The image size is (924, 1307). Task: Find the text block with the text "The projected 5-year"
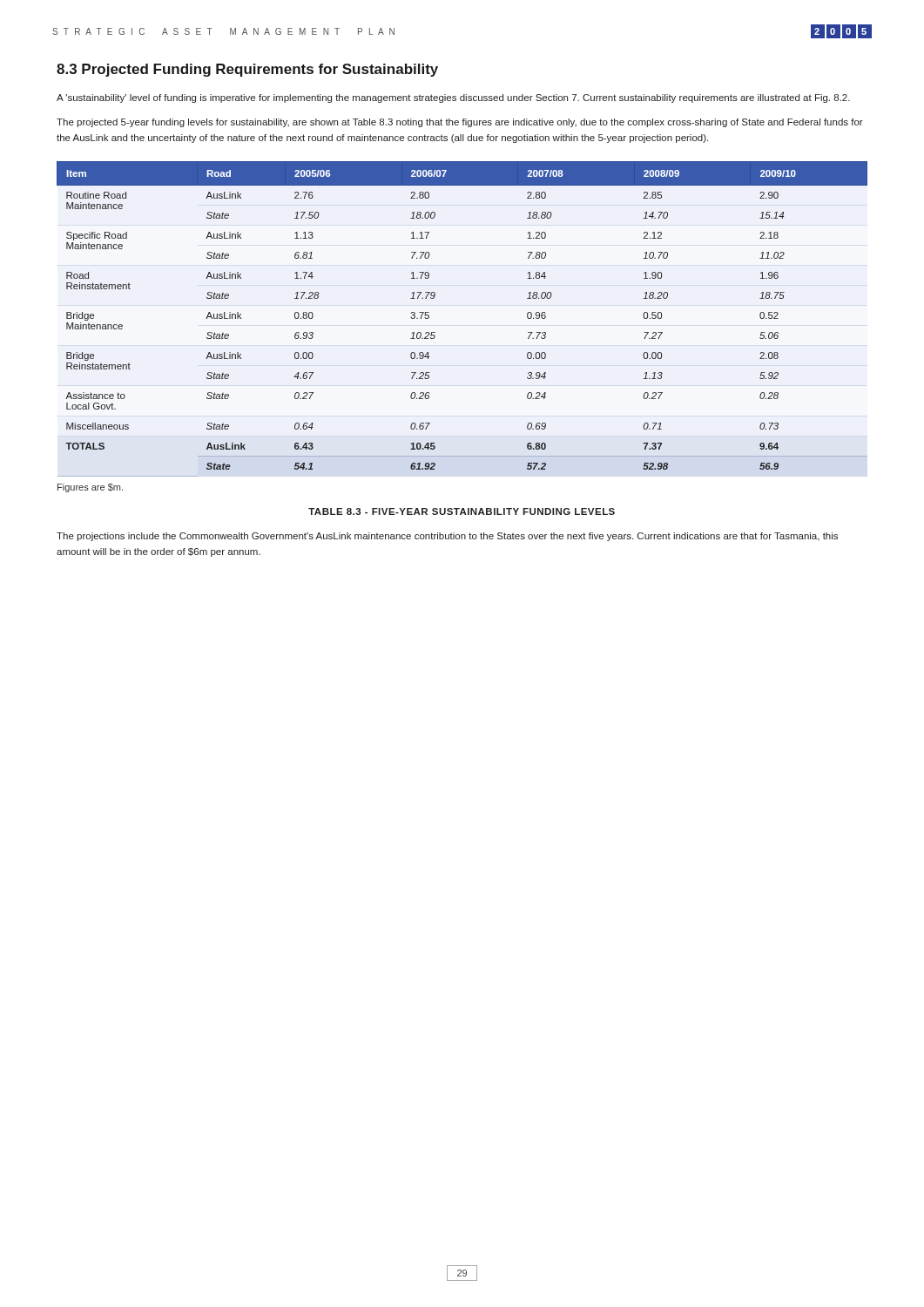click(460, 130)
